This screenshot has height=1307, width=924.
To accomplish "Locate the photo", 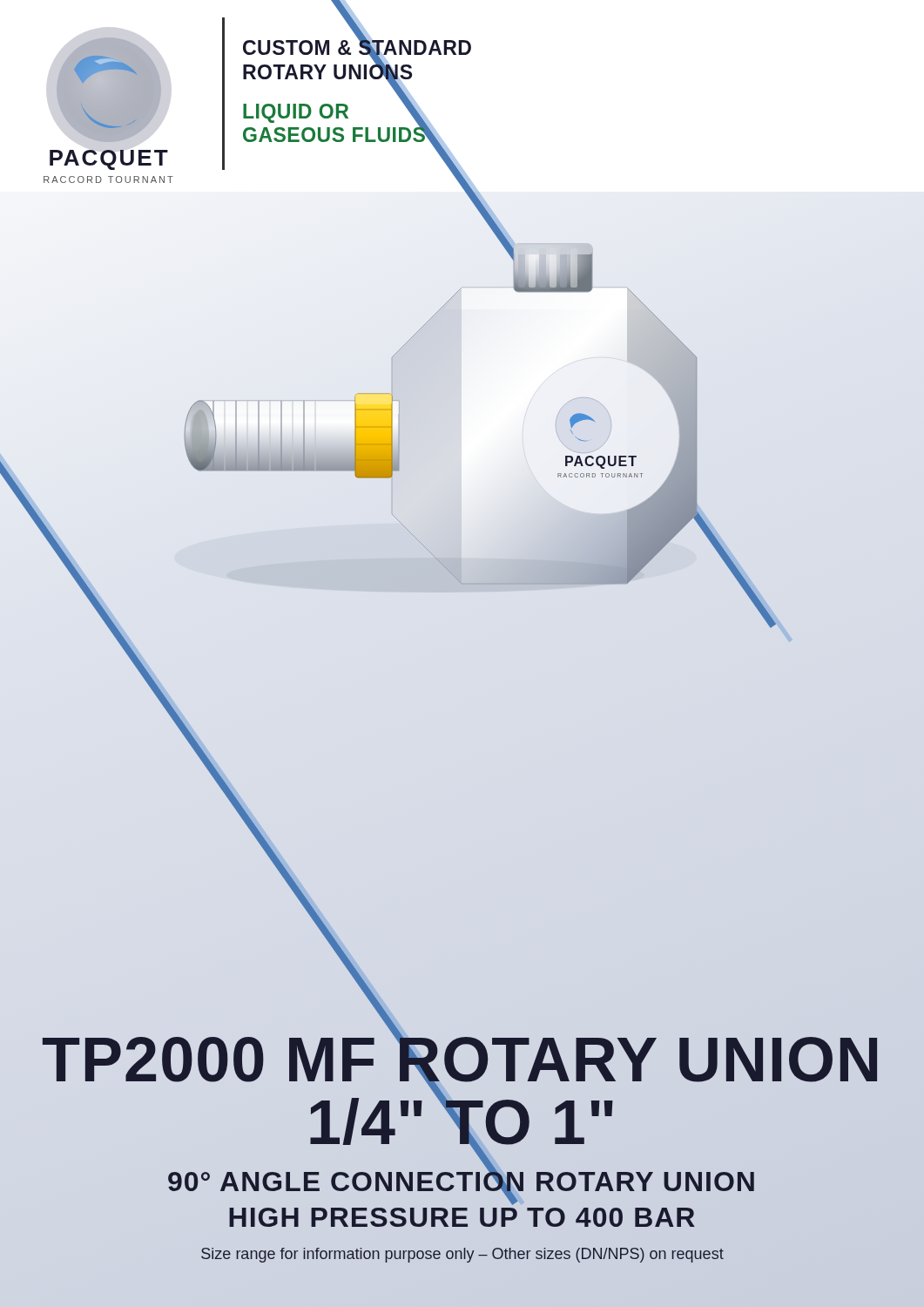I will pyautogui.click(x=444, y=453).
